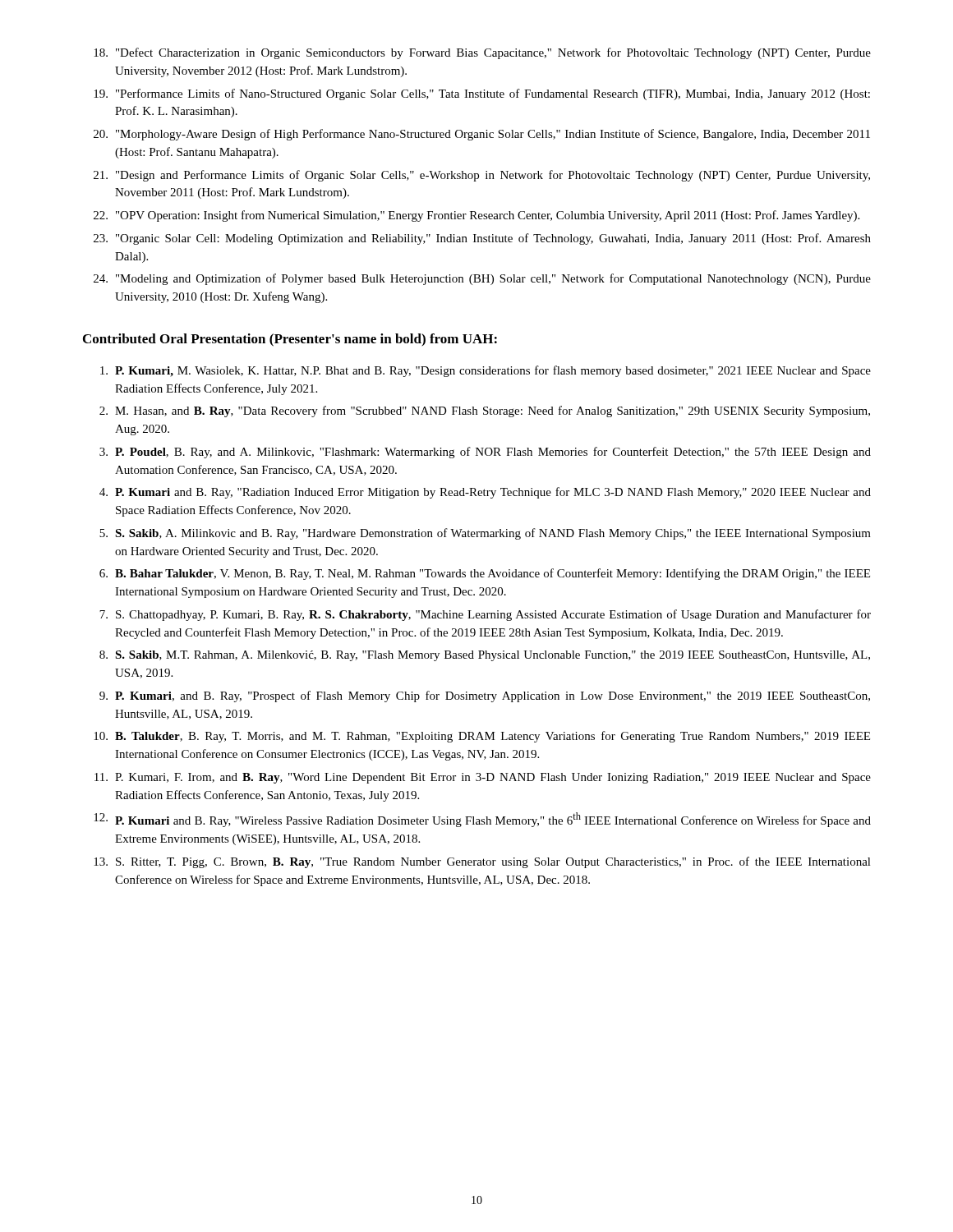The image size is (953, 1232).
Task: Find the block starting "9. P. Kumari, and B."
Action: coord(476,705)
